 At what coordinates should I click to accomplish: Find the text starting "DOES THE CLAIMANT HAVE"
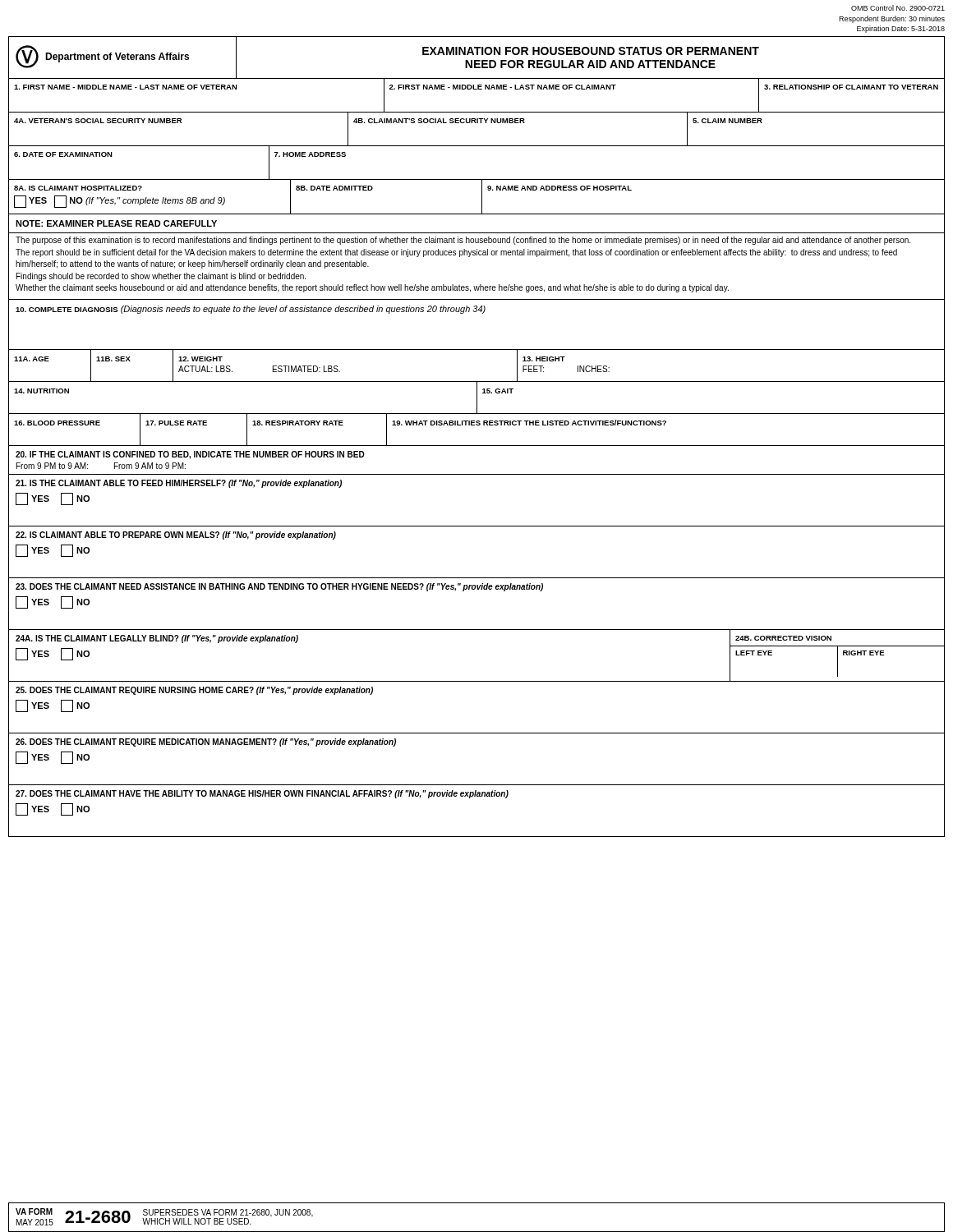tap(476, 802)
